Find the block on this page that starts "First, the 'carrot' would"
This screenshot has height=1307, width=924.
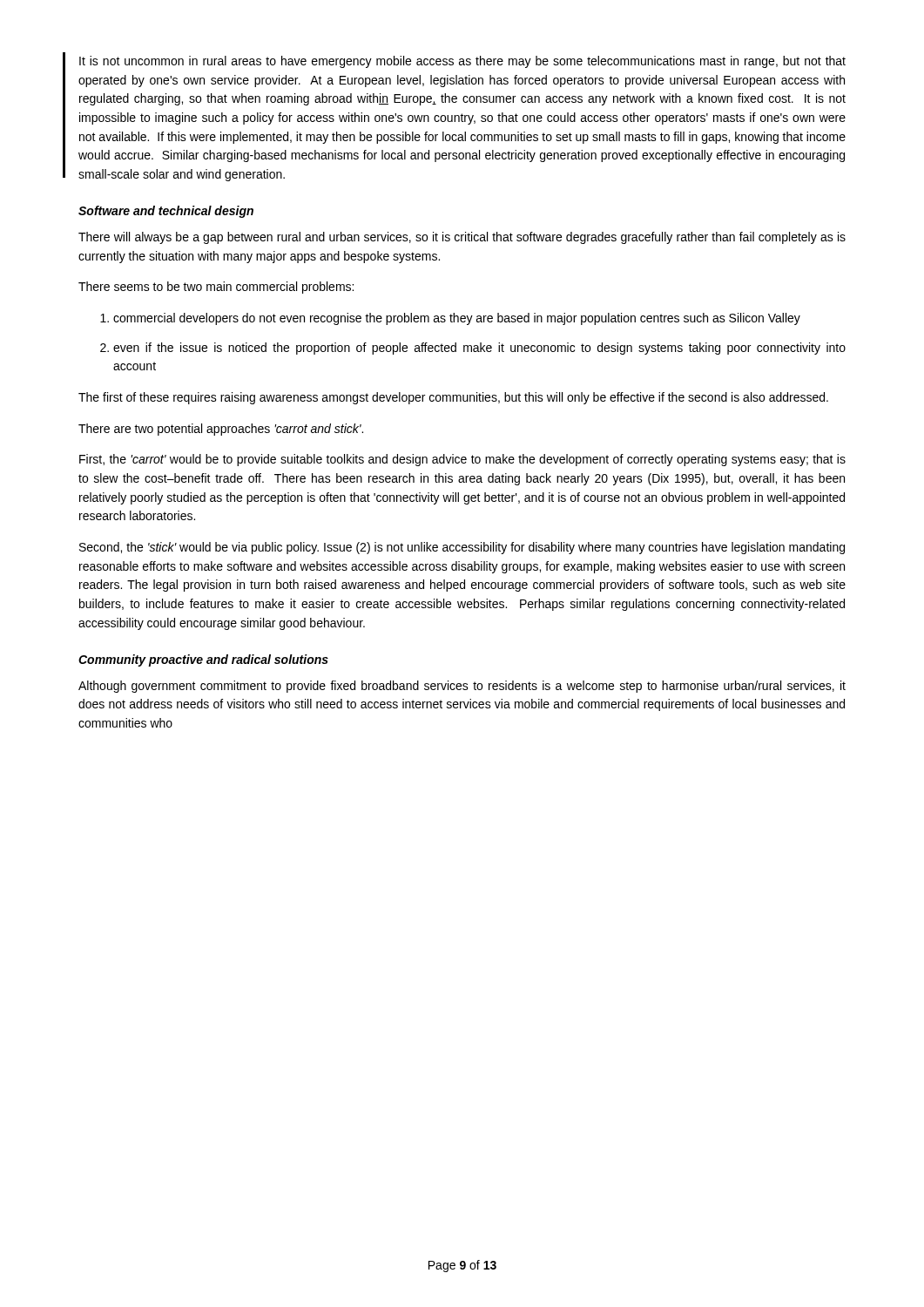point(462,489)
